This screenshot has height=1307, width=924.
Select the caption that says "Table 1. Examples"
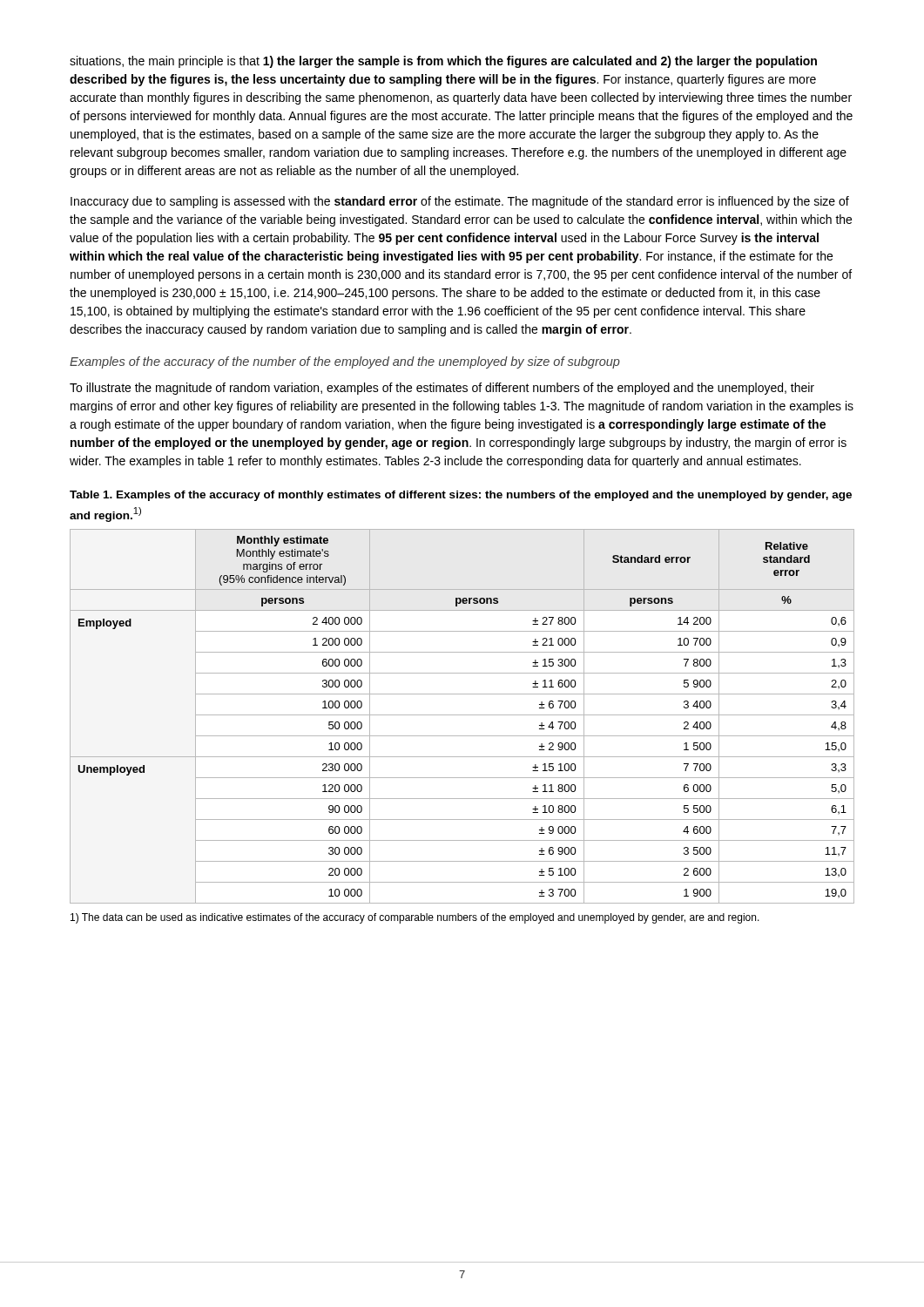click(x=461, y=505)
